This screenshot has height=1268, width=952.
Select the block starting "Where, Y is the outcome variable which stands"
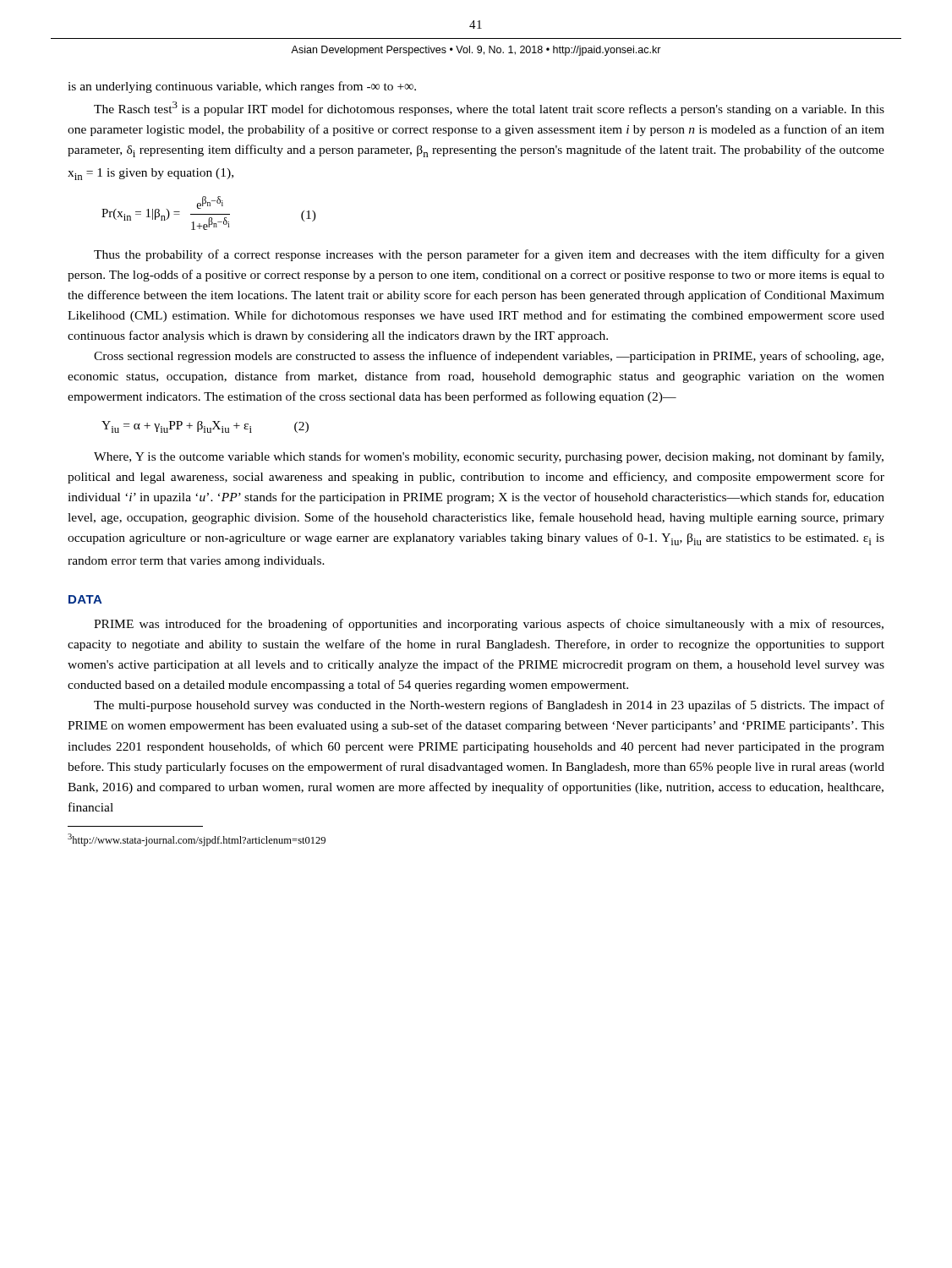click(x=476, y=509)
